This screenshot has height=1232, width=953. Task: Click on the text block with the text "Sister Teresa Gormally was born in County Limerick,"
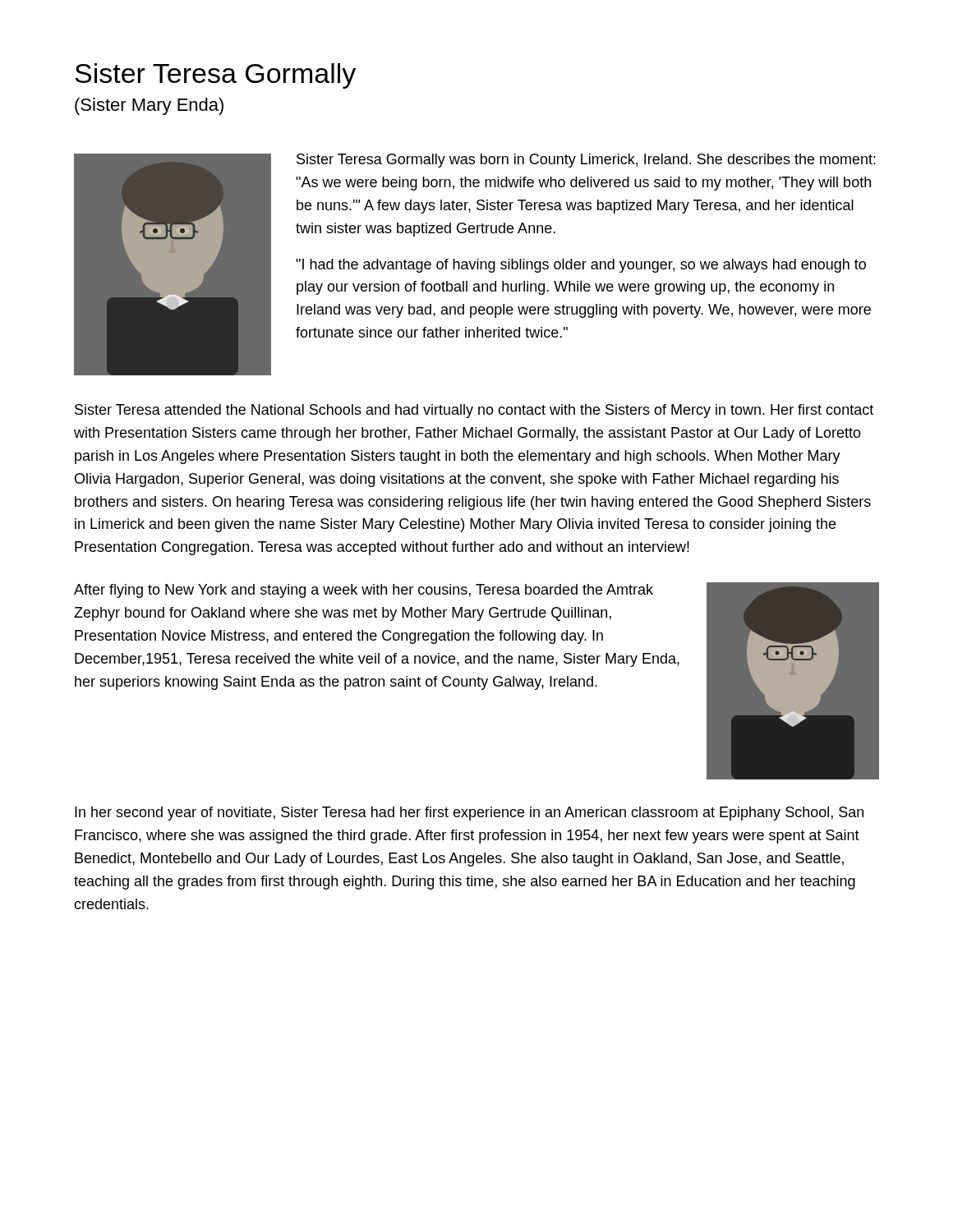pos(586,194)
